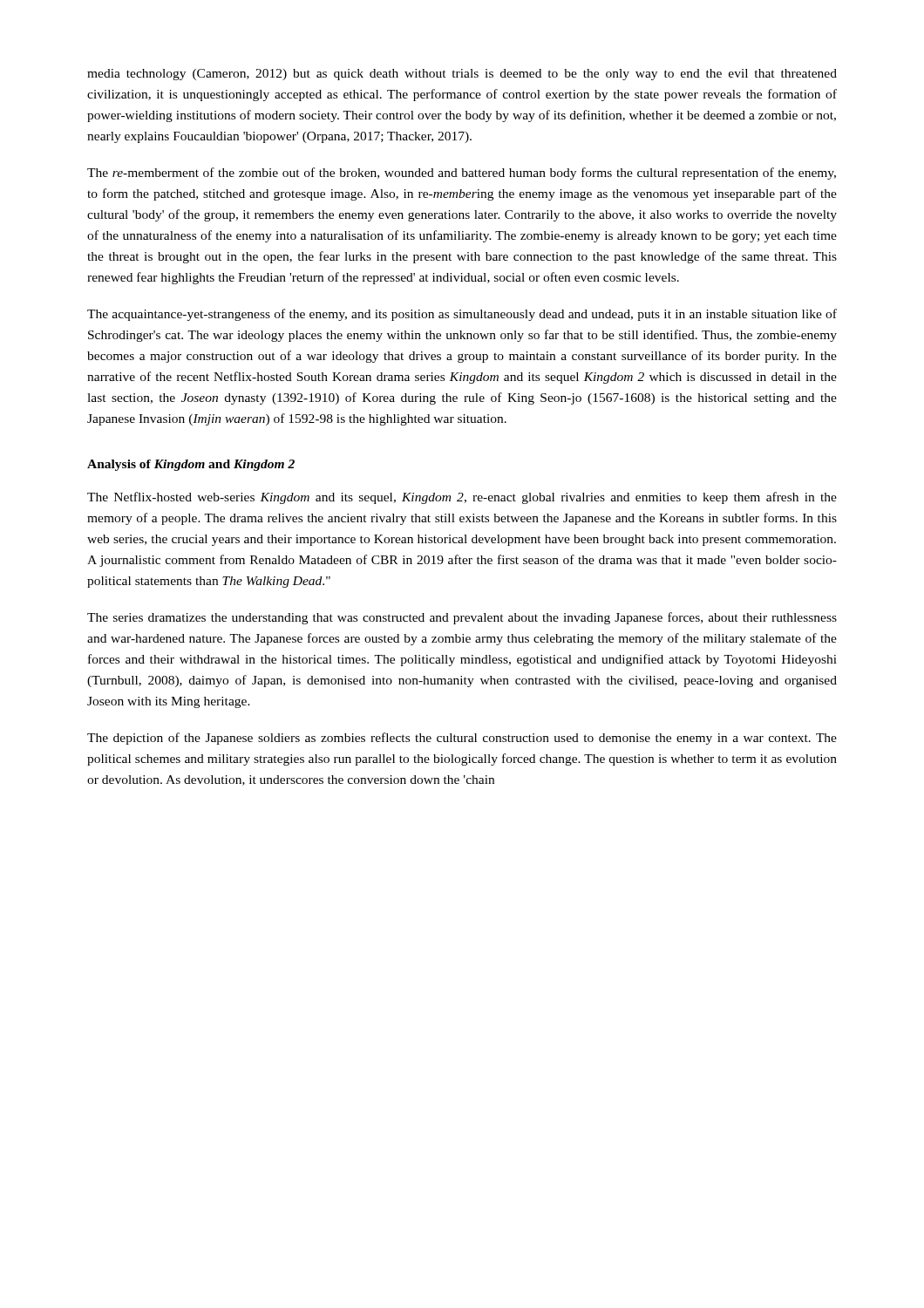This screenshot has width=924, height=1308.
Task: Locate the block of text that opens with "The acquaintance-yet-strangeness of the"
Action: (x=462, y=366)
